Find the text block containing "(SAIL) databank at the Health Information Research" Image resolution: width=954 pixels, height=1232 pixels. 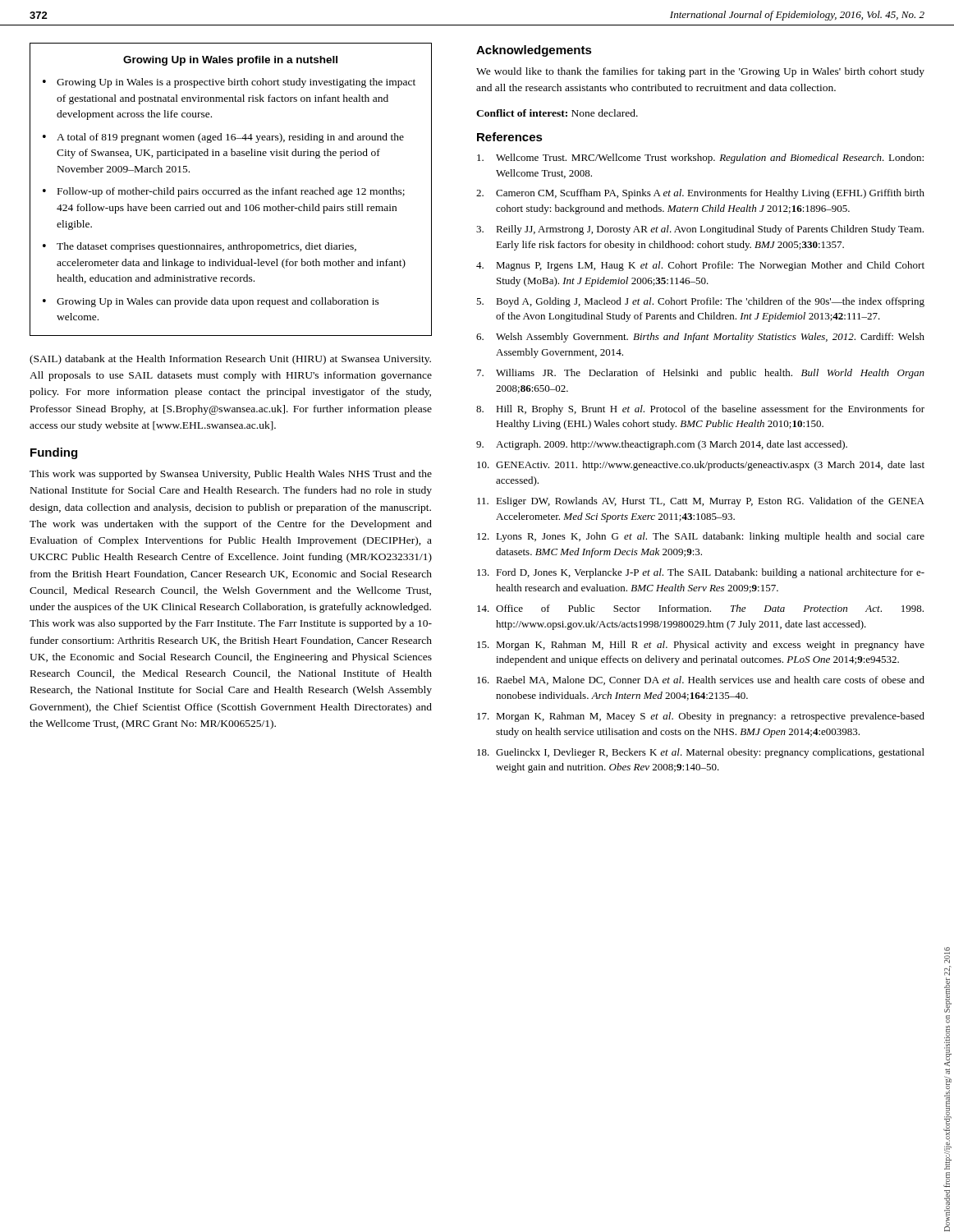(231, 392)
